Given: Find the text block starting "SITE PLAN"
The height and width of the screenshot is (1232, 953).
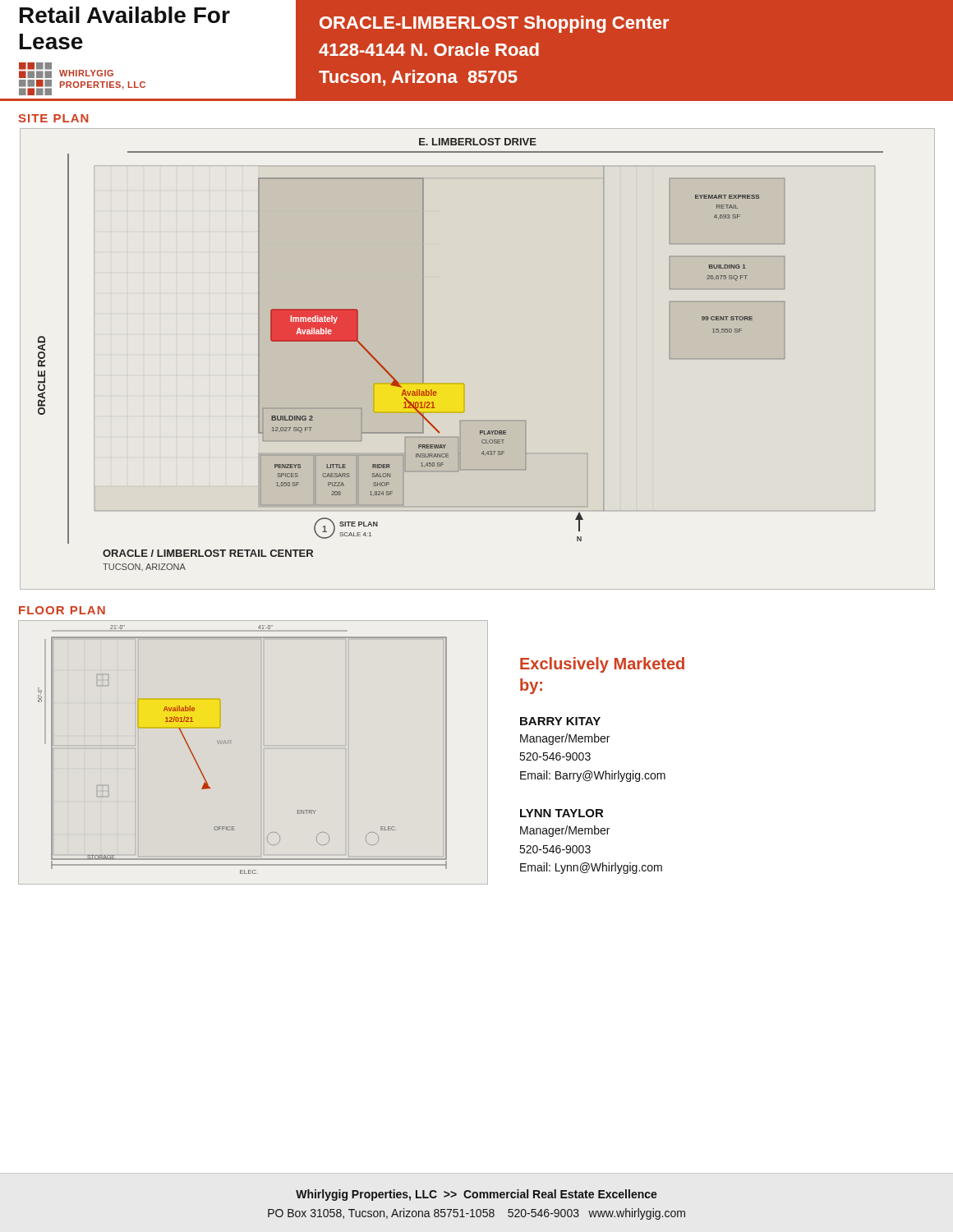Looking at the screenshot, I should click(54, 118).
